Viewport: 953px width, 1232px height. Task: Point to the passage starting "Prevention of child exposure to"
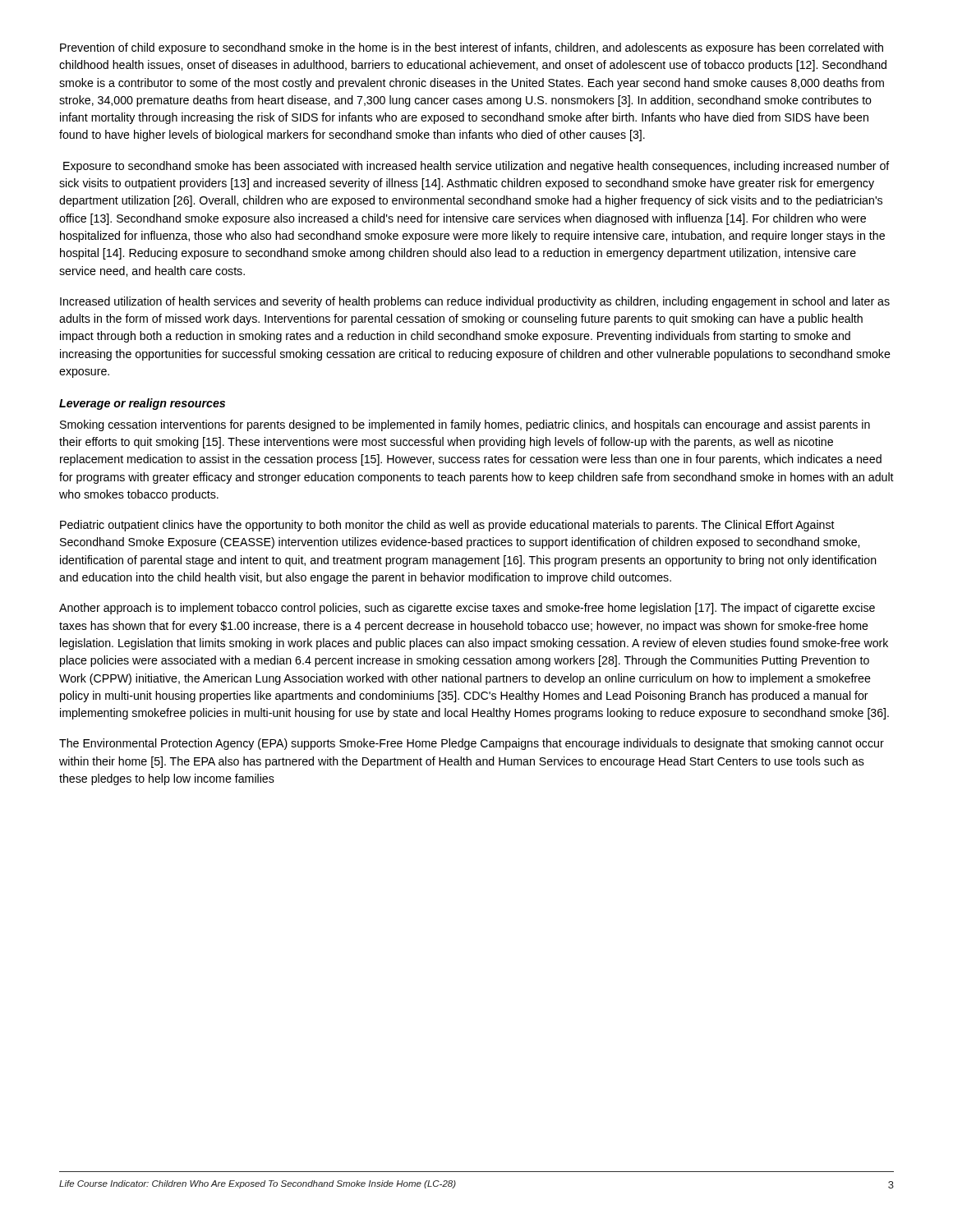tap(473, 91)
